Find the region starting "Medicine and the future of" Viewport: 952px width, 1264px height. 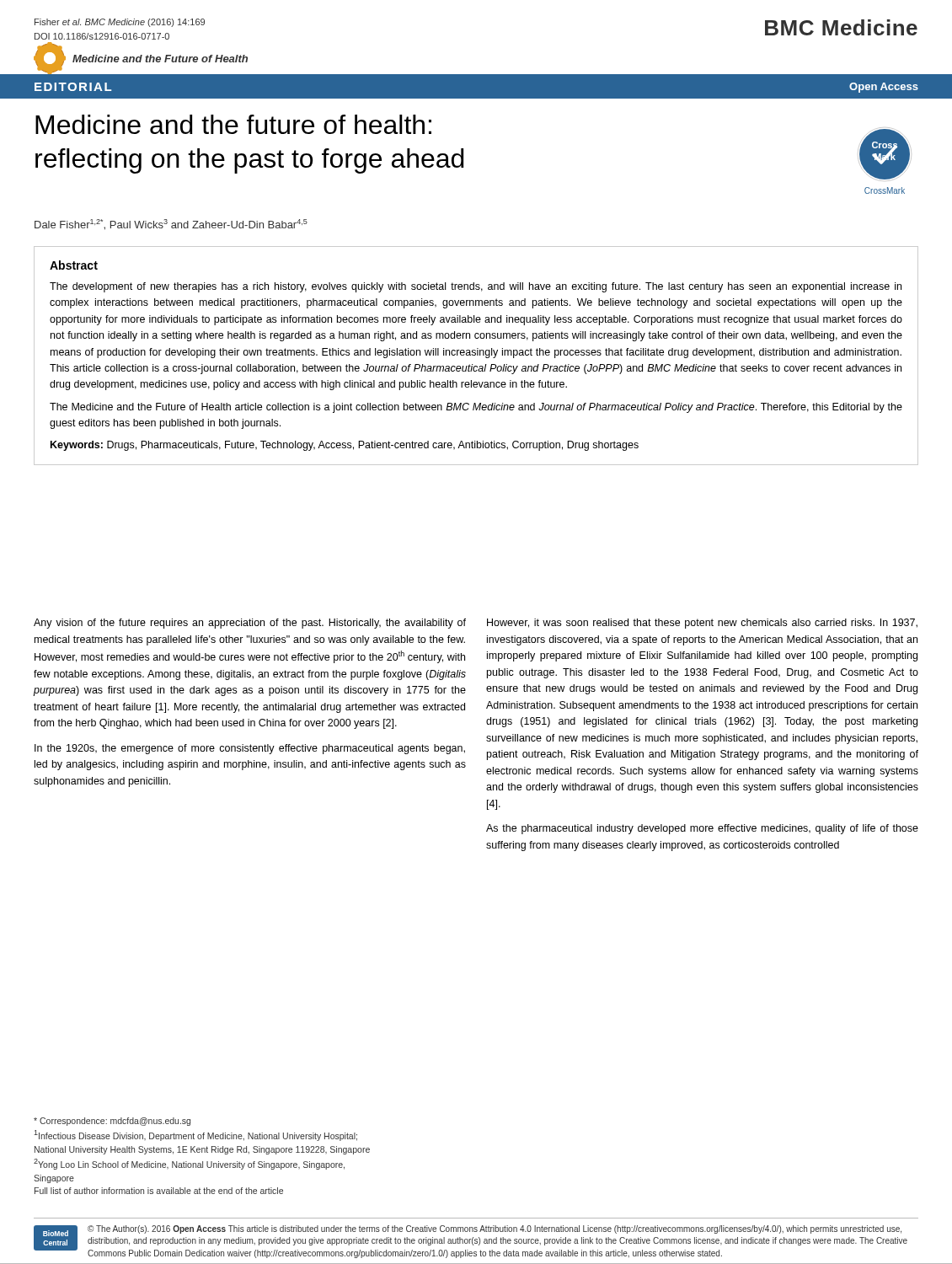click(409, 142)
